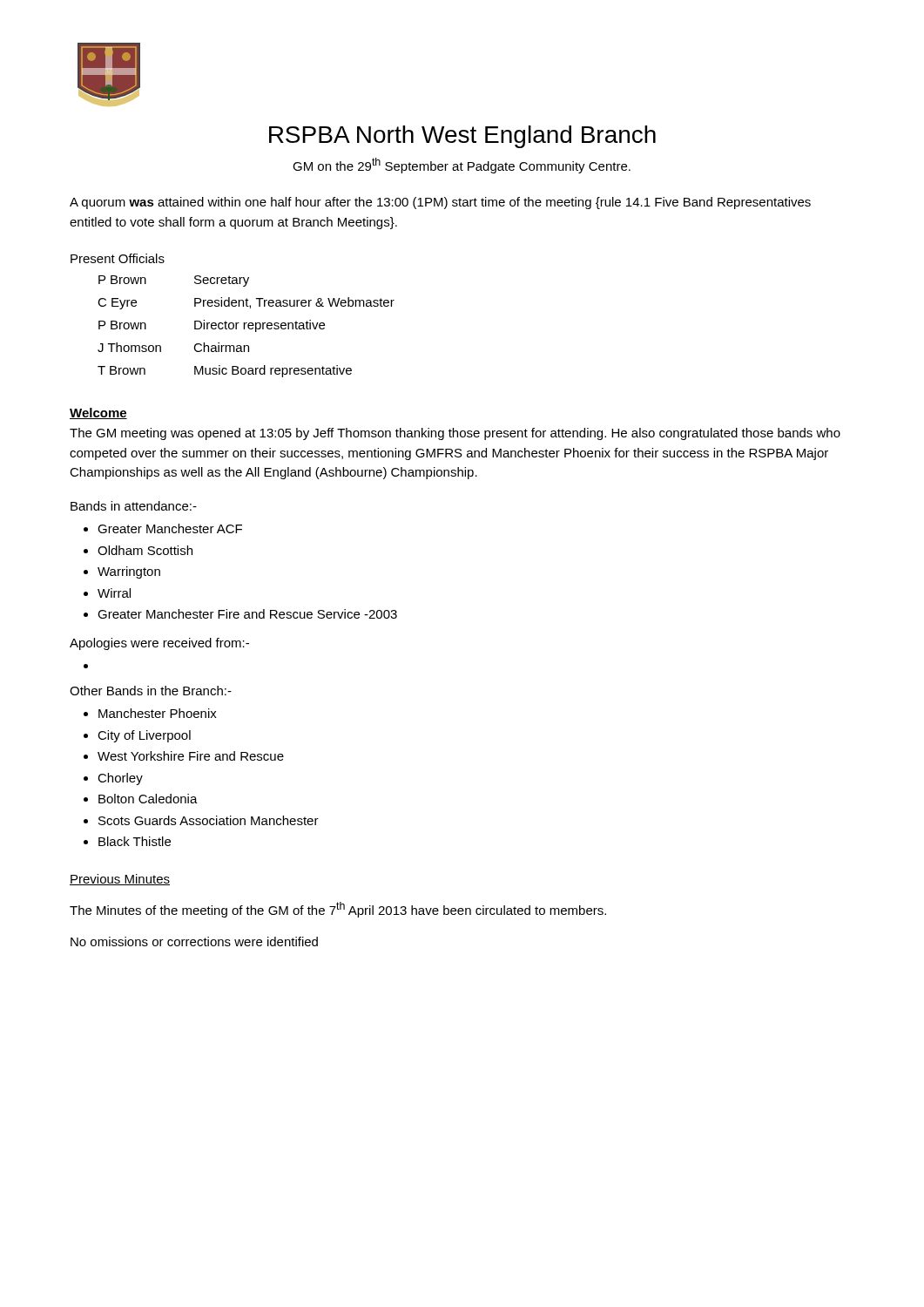Locate the text block starting "No omissions or corrections were identified"
The height and width of the screenshot is (1307, 924).
pyautogui.click(x=194, y=941)
